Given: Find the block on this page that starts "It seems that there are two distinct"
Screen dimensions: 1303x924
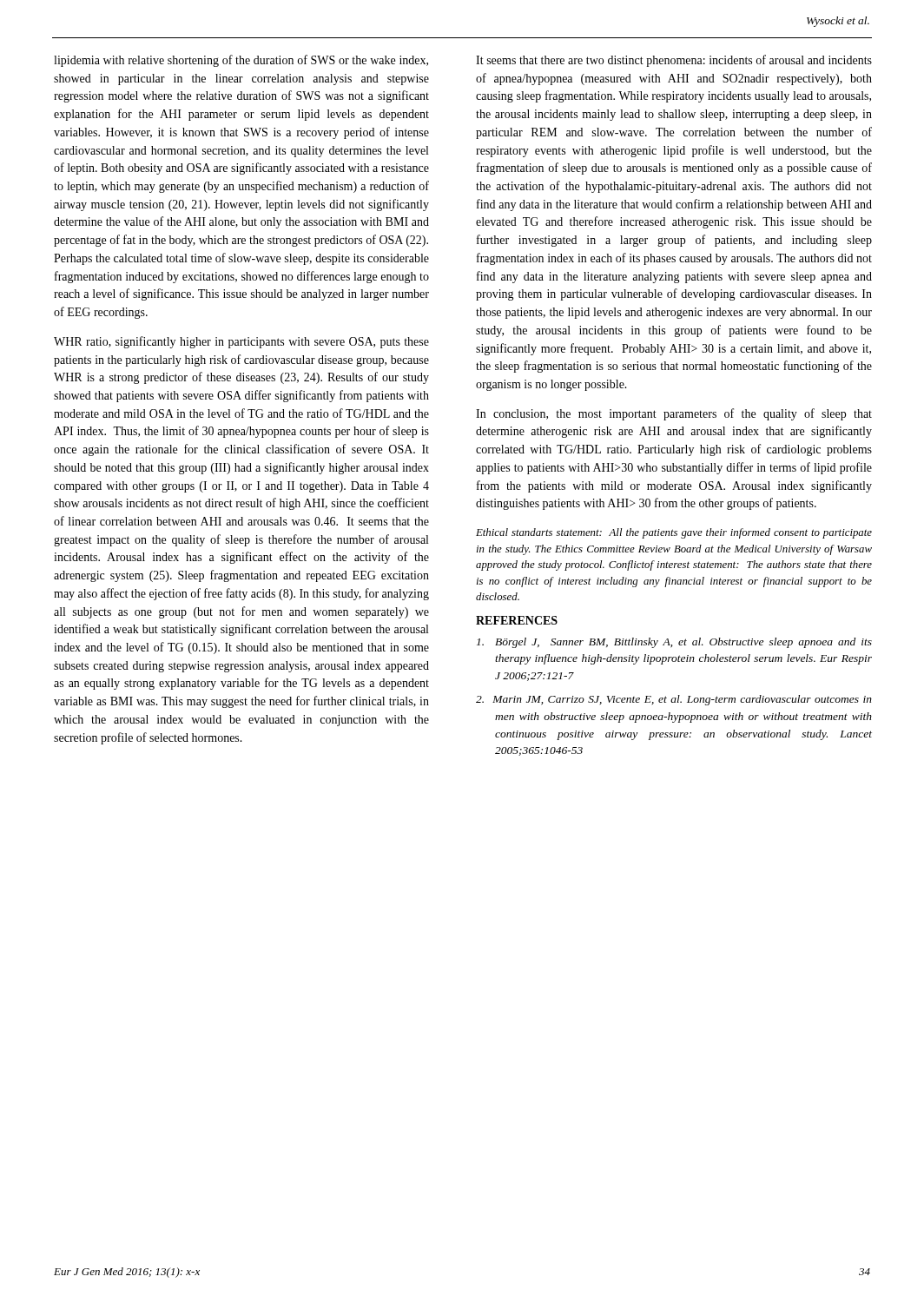Looking at the screenshot, I should tap(674, 222).
